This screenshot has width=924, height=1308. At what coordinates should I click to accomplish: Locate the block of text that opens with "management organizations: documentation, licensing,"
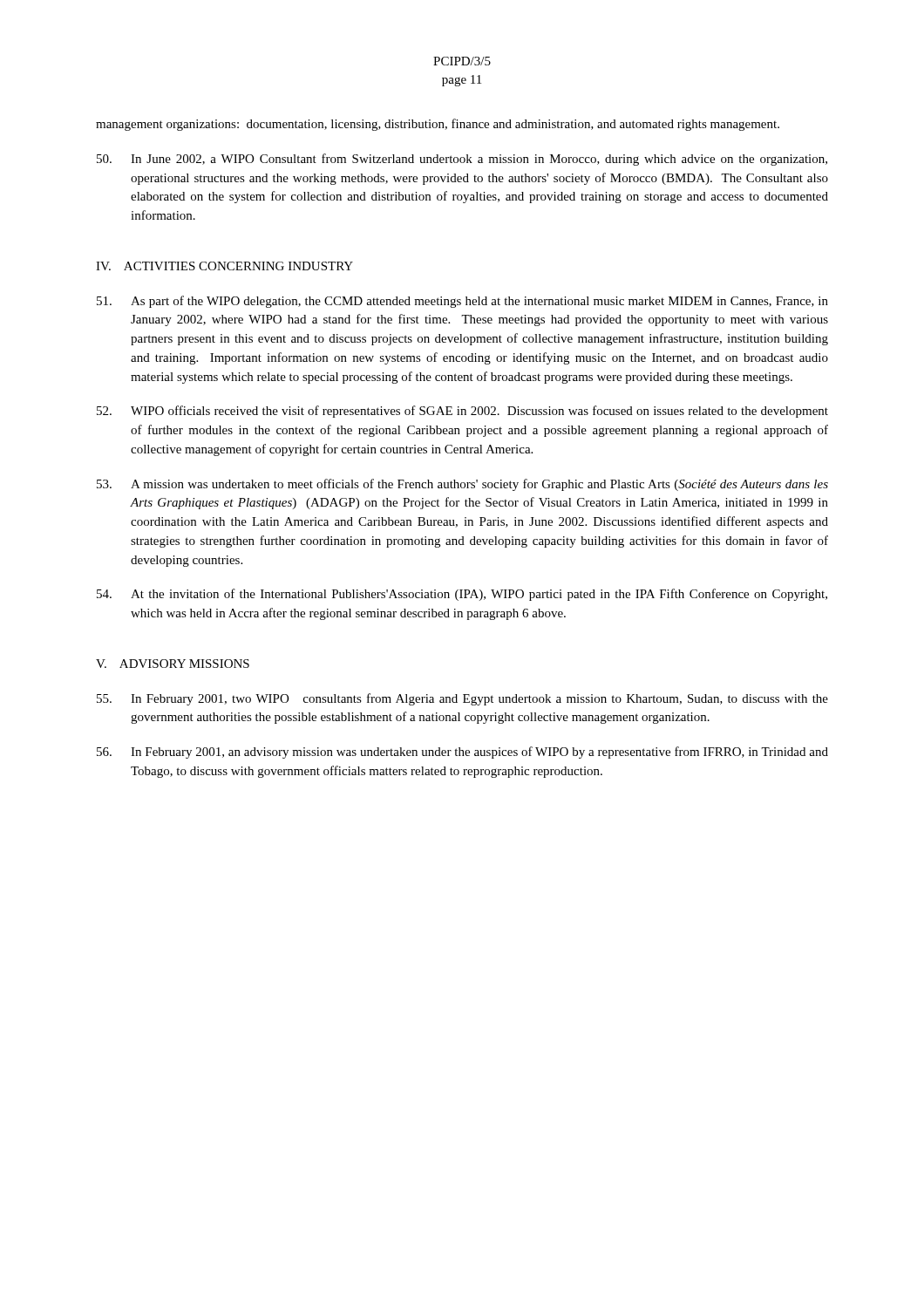(438, 124)
